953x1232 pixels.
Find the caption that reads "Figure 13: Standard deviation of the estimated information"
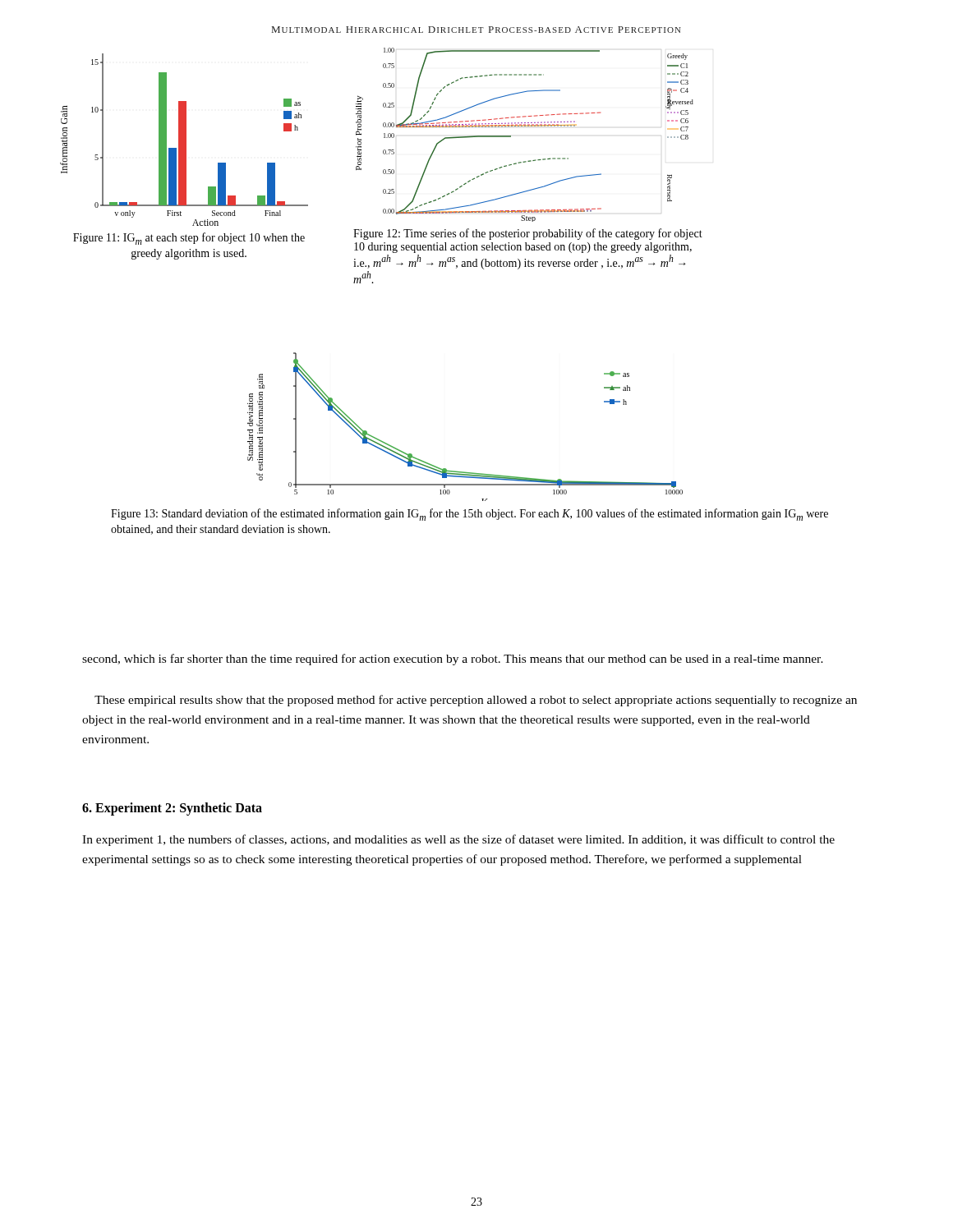tap(470, 521)
